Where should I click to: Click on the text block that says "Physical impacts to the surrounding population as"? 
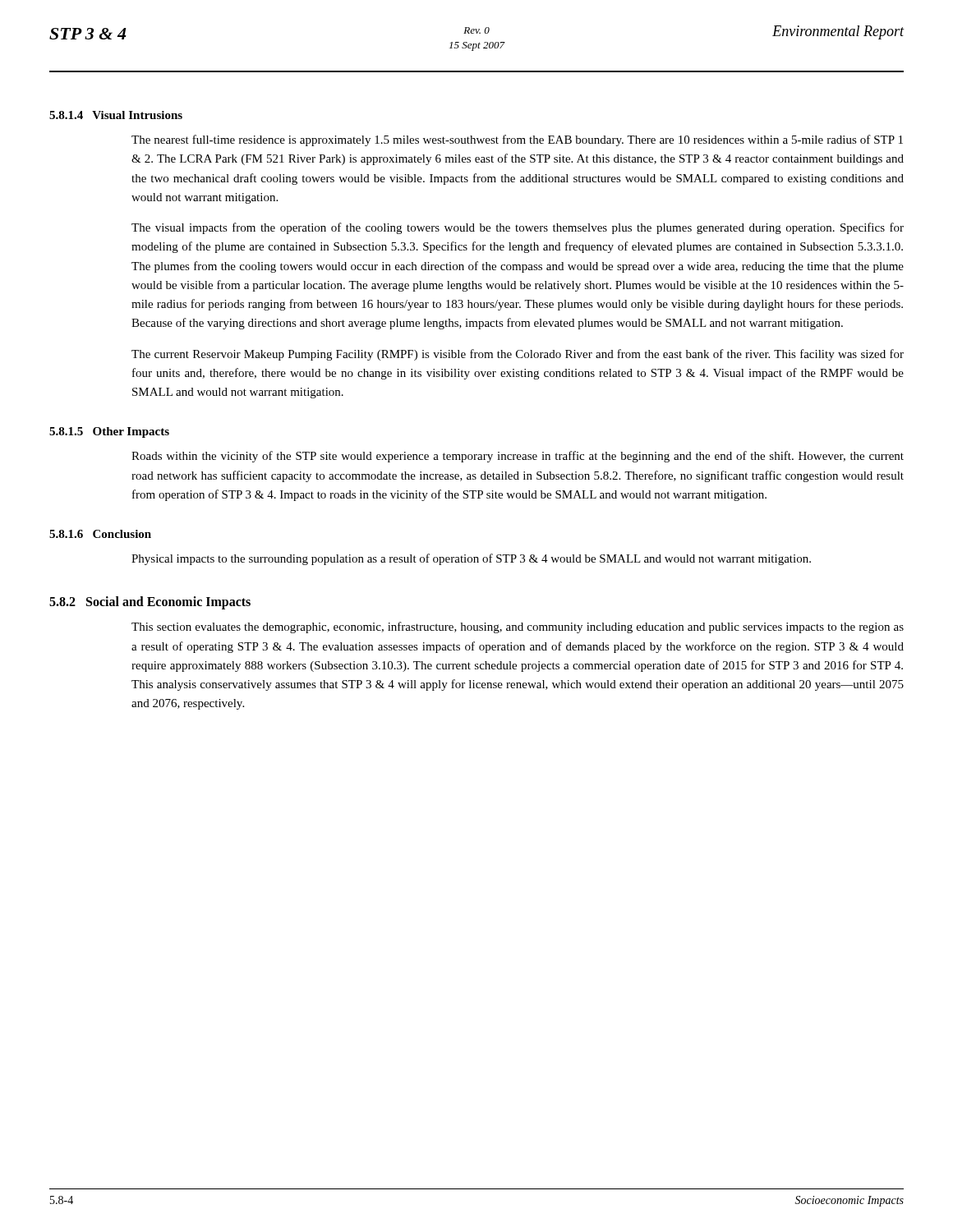pos(472,559)
